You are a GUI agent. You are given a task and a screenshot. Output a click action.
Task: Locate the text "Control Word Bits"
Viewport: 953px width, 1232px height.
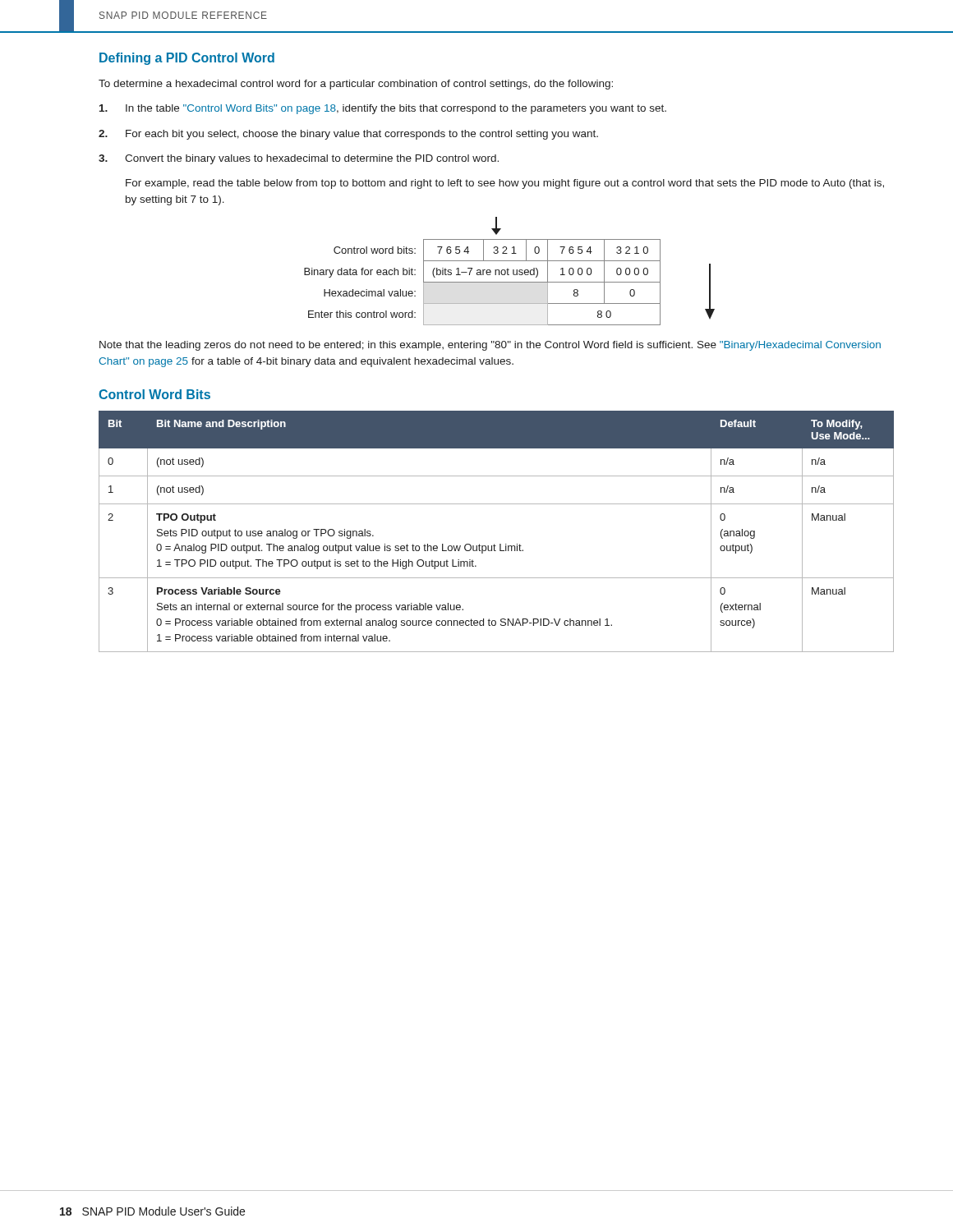(x=155, y=395)
